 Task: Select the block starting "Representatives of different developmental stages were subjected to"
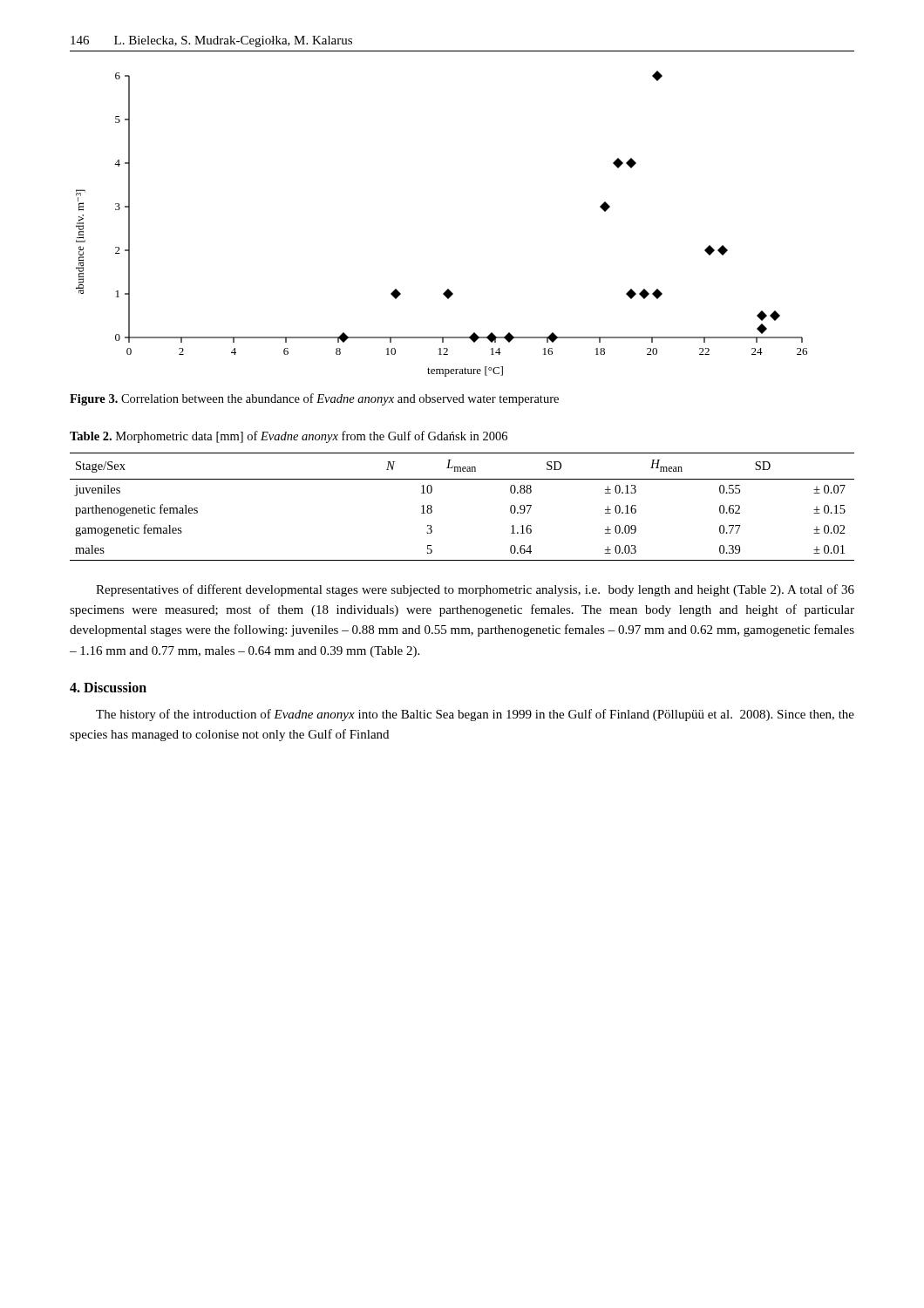tap(462, 620)
